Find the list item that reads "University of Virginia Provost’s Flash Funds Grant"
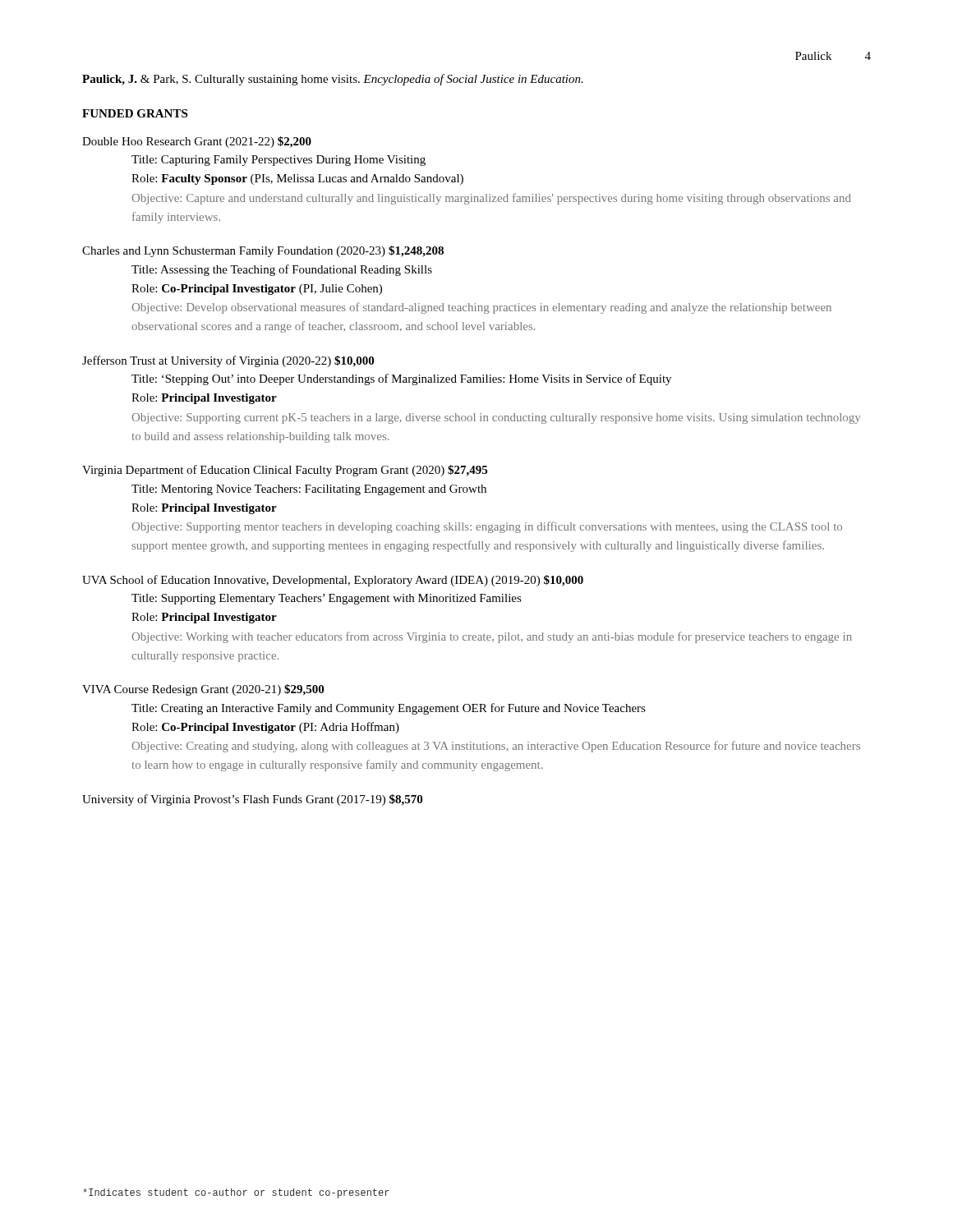This screenshot has height=1232, width=953. click(252, 800)
